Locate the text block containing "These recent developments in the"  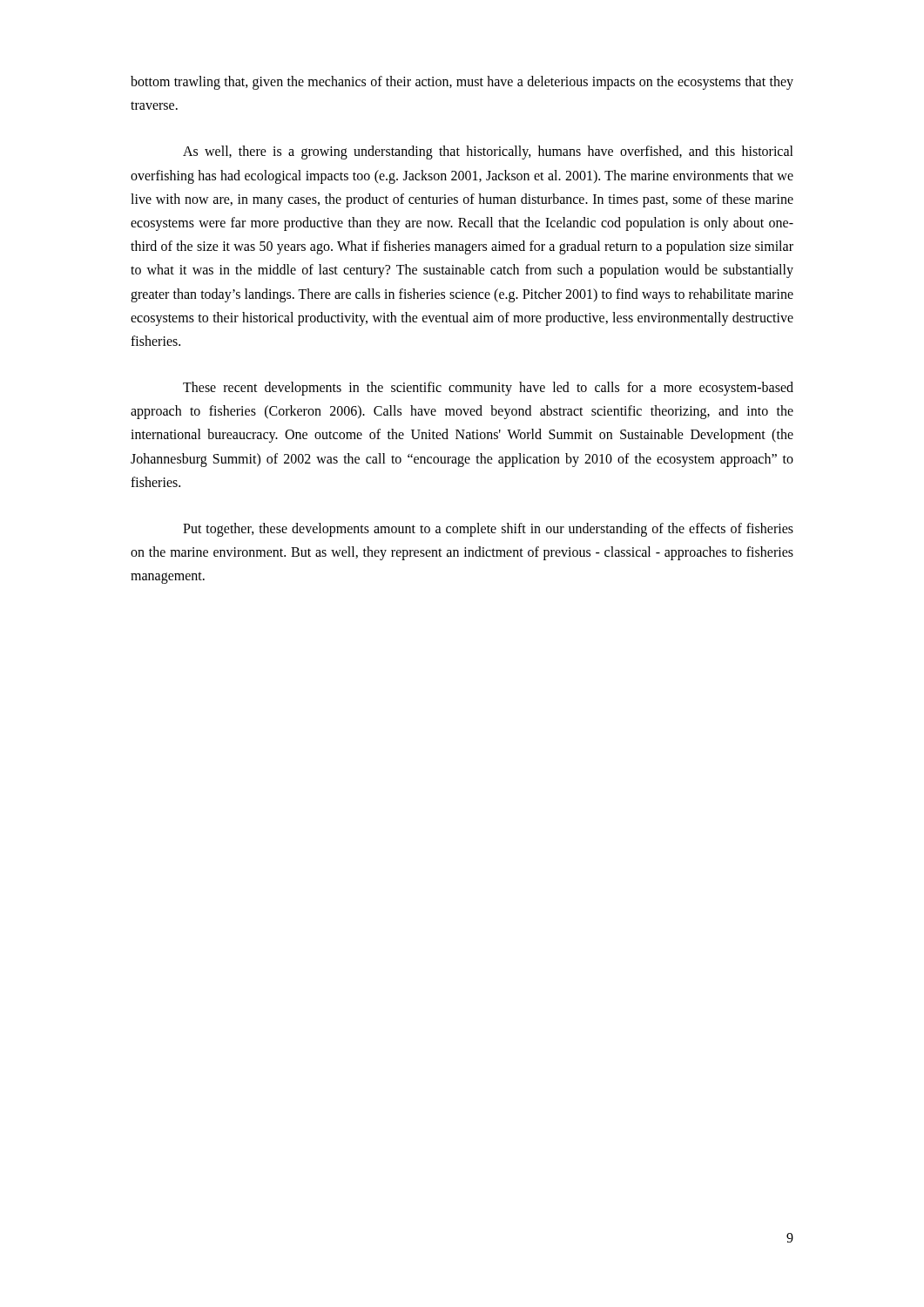462,435
